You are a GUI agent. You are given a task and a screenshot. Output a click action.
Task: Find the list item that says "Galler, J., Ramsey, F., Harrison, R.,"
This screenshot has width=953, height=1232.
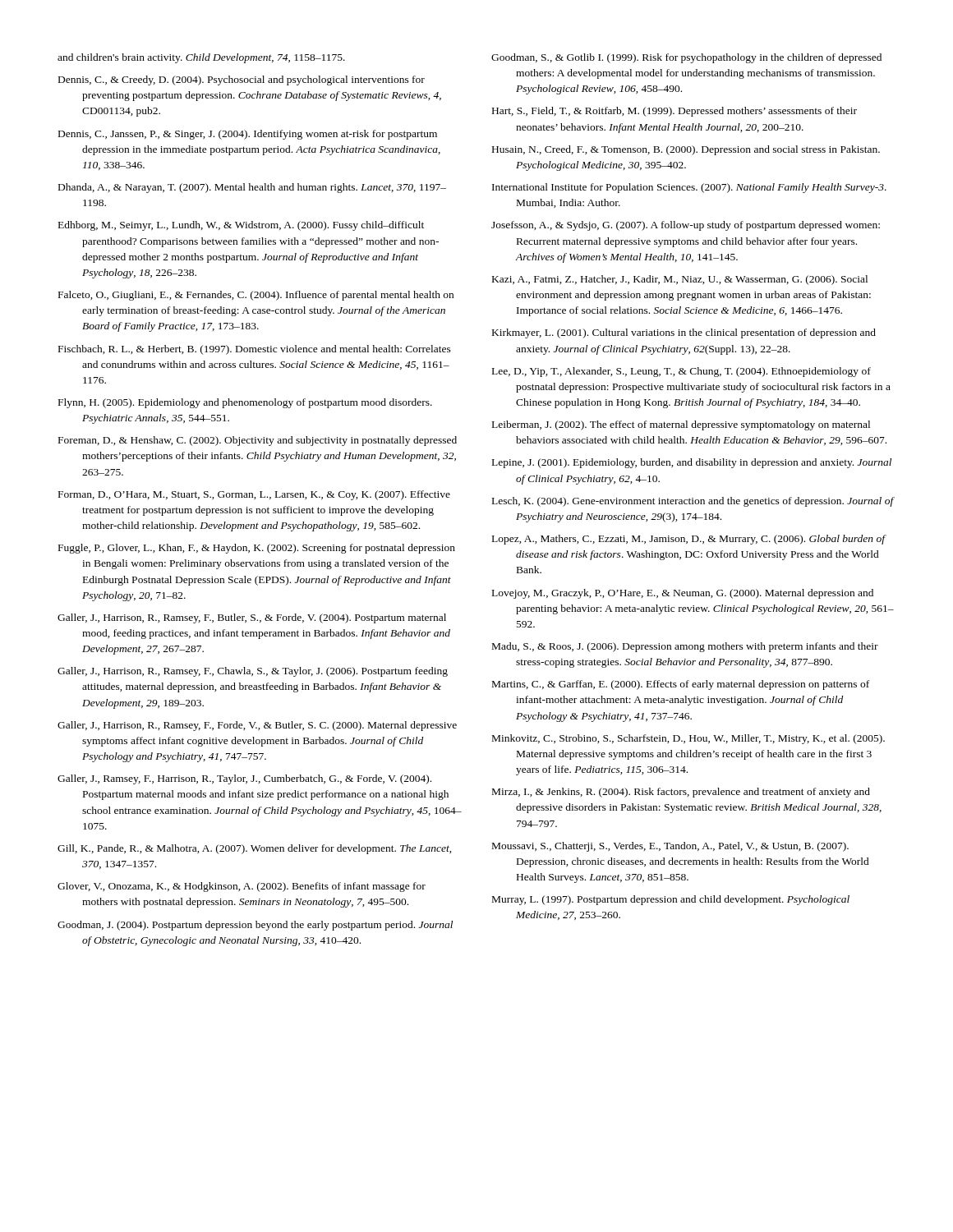(x=259, y=802)
